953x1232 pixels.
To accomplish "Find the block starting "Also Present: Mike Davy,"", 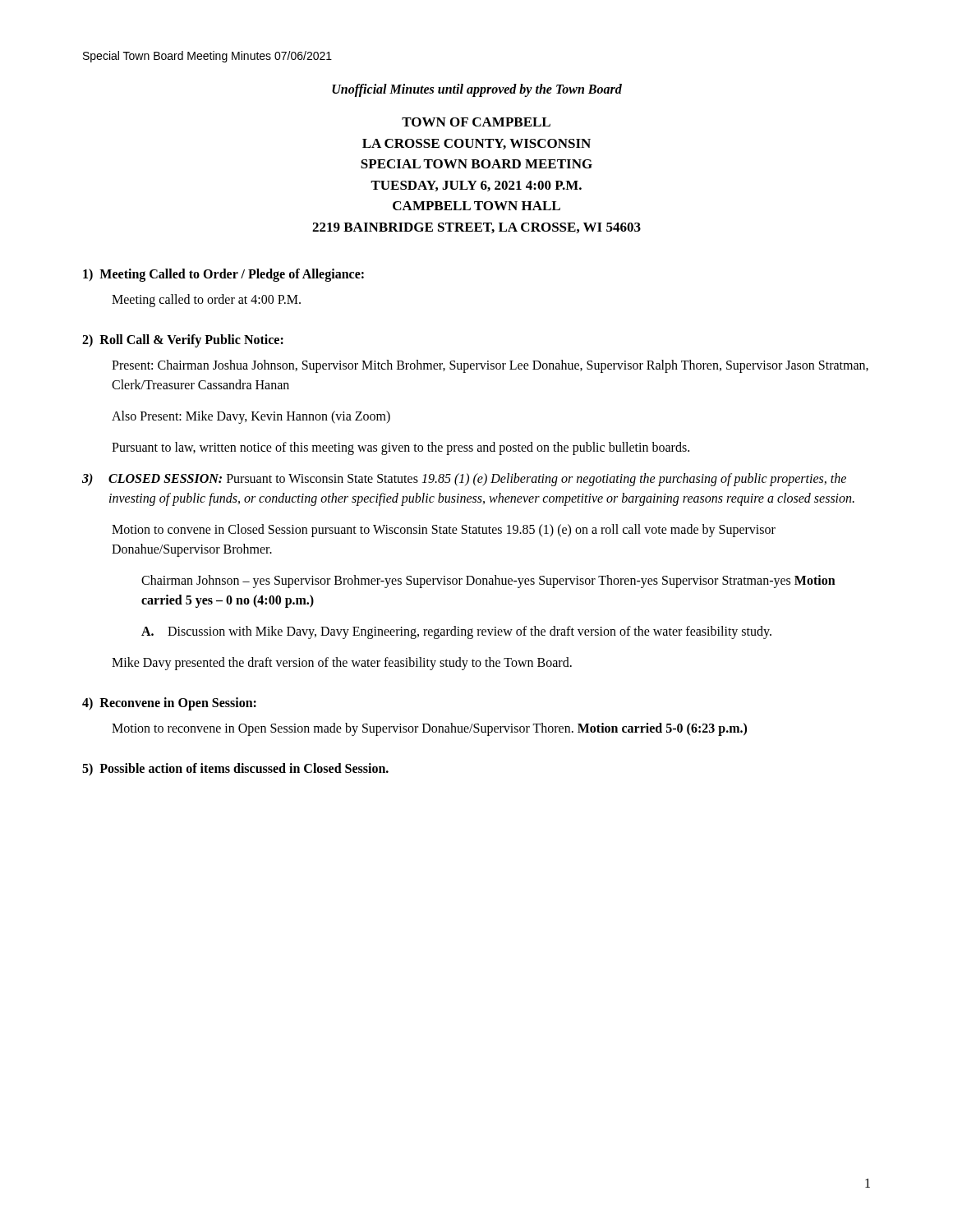I will (251, 416).
